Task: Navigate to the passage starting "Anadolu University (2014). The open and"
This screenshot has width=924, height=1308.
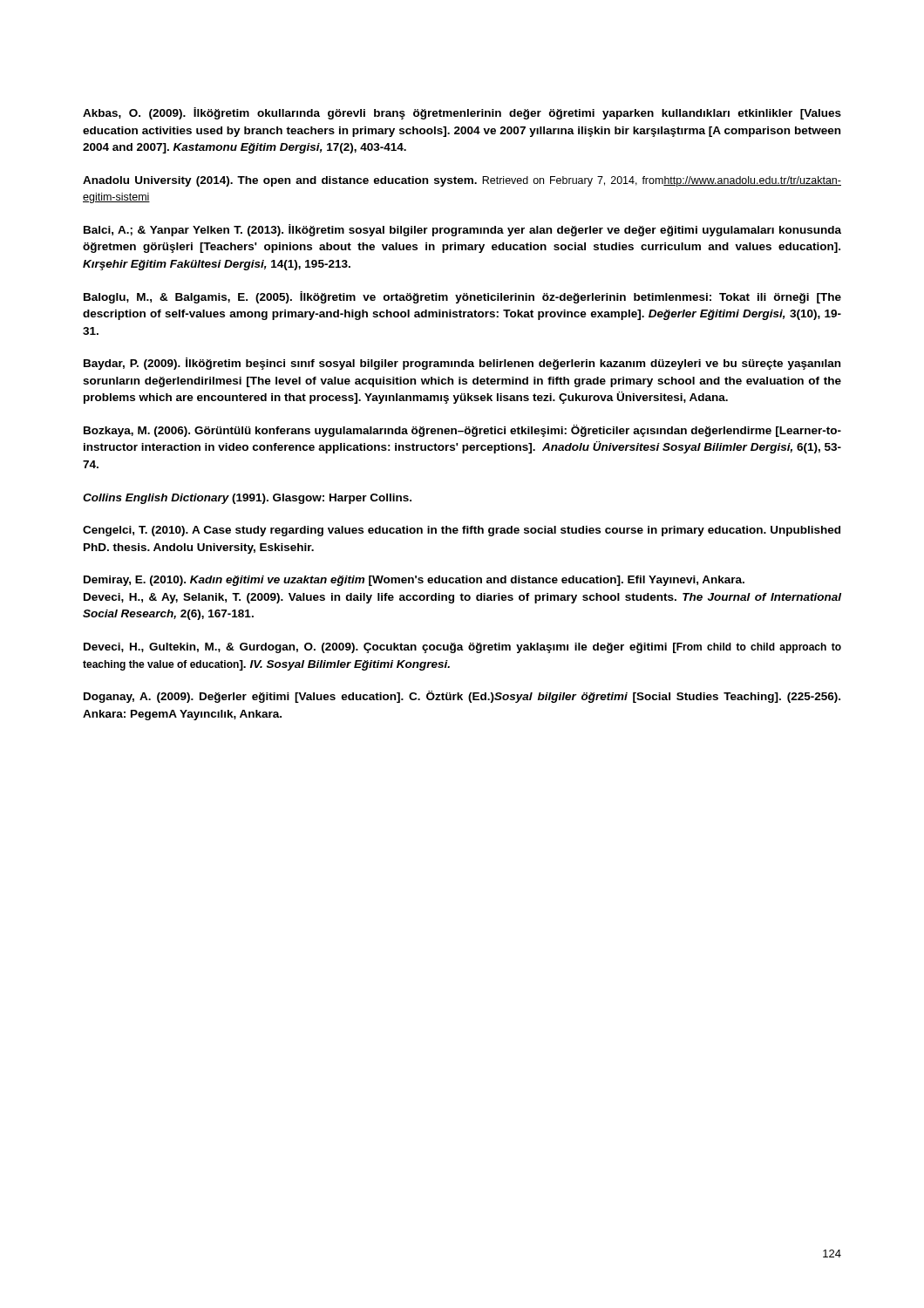Action: coord(462,188)
